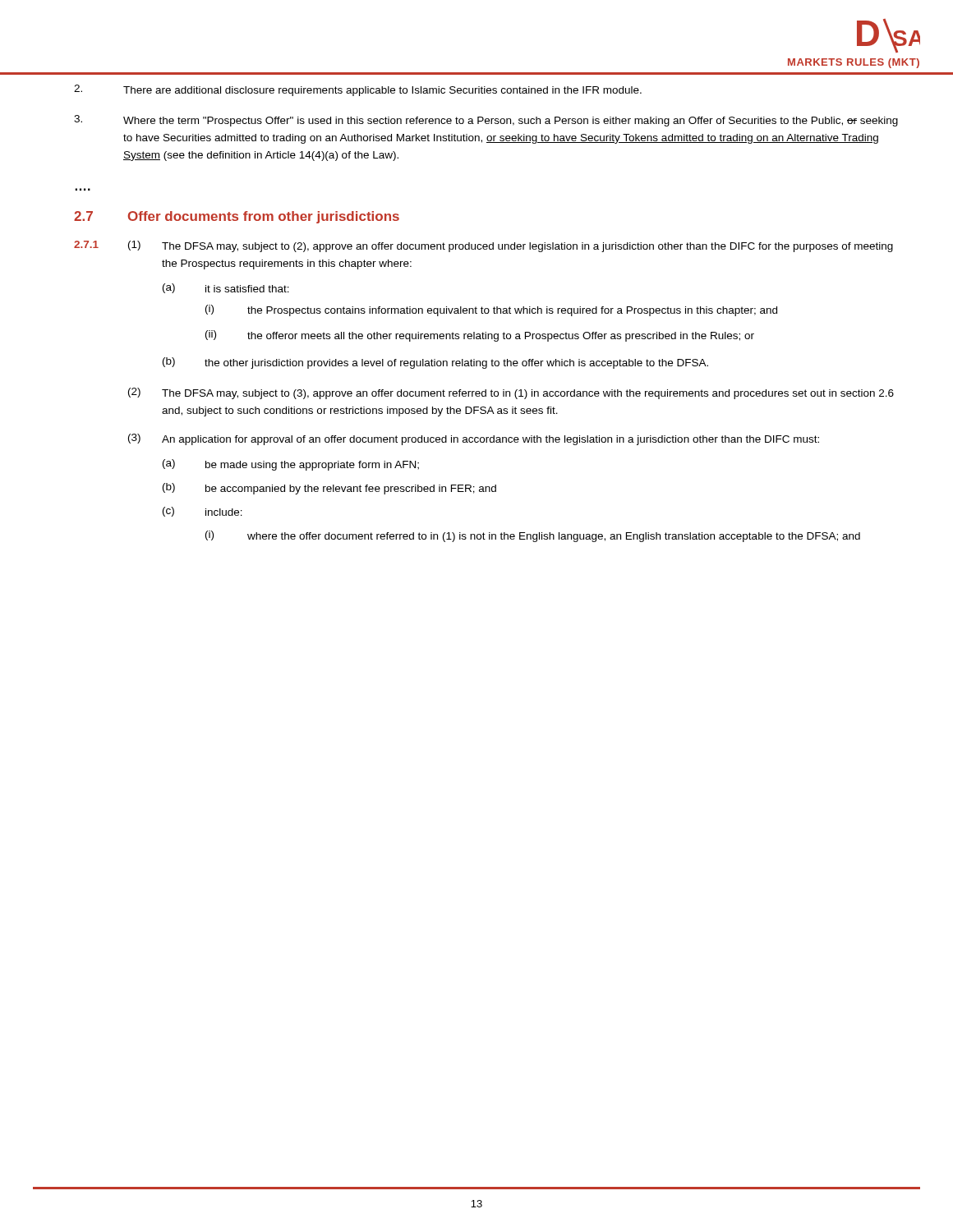Screen dimensions: 1232x953
Task: Click on the passage starting "(ii) the offeror meets all the other requirements"
Action: [x=554, y=337]
